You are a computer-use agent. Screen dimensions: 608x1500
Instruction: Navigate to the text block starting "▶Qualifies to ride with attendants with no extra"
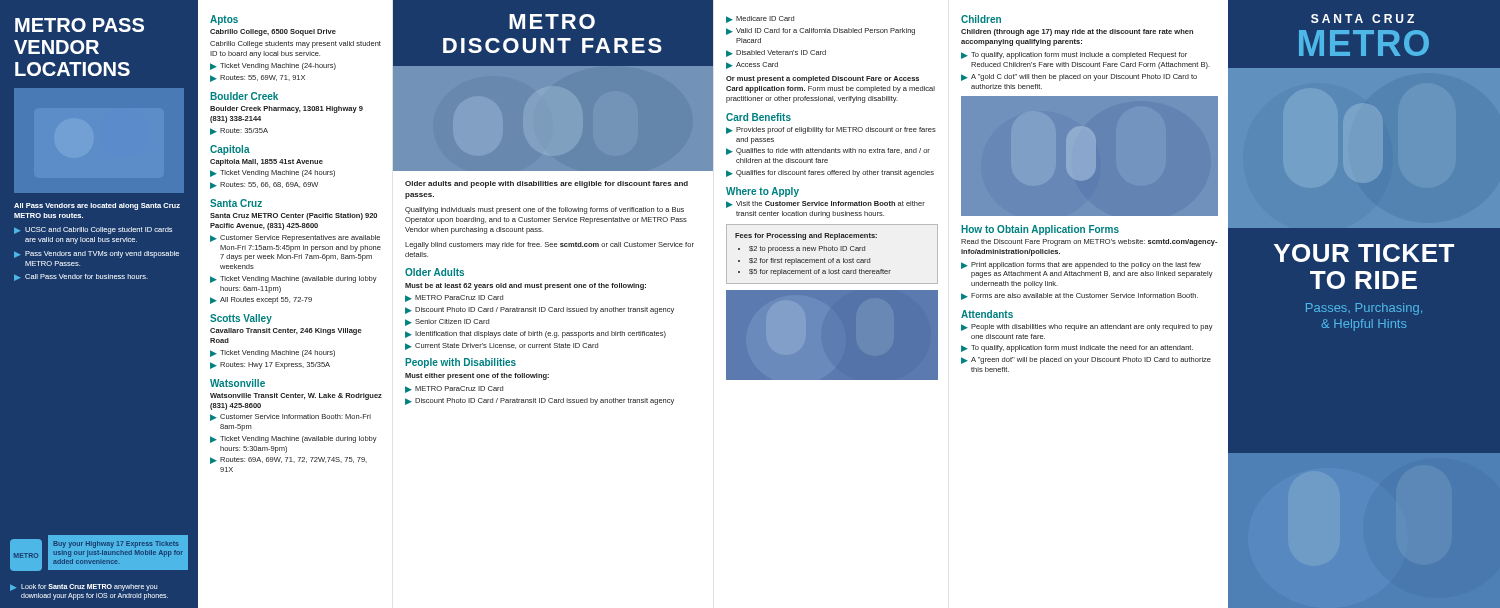click(832, 156)
